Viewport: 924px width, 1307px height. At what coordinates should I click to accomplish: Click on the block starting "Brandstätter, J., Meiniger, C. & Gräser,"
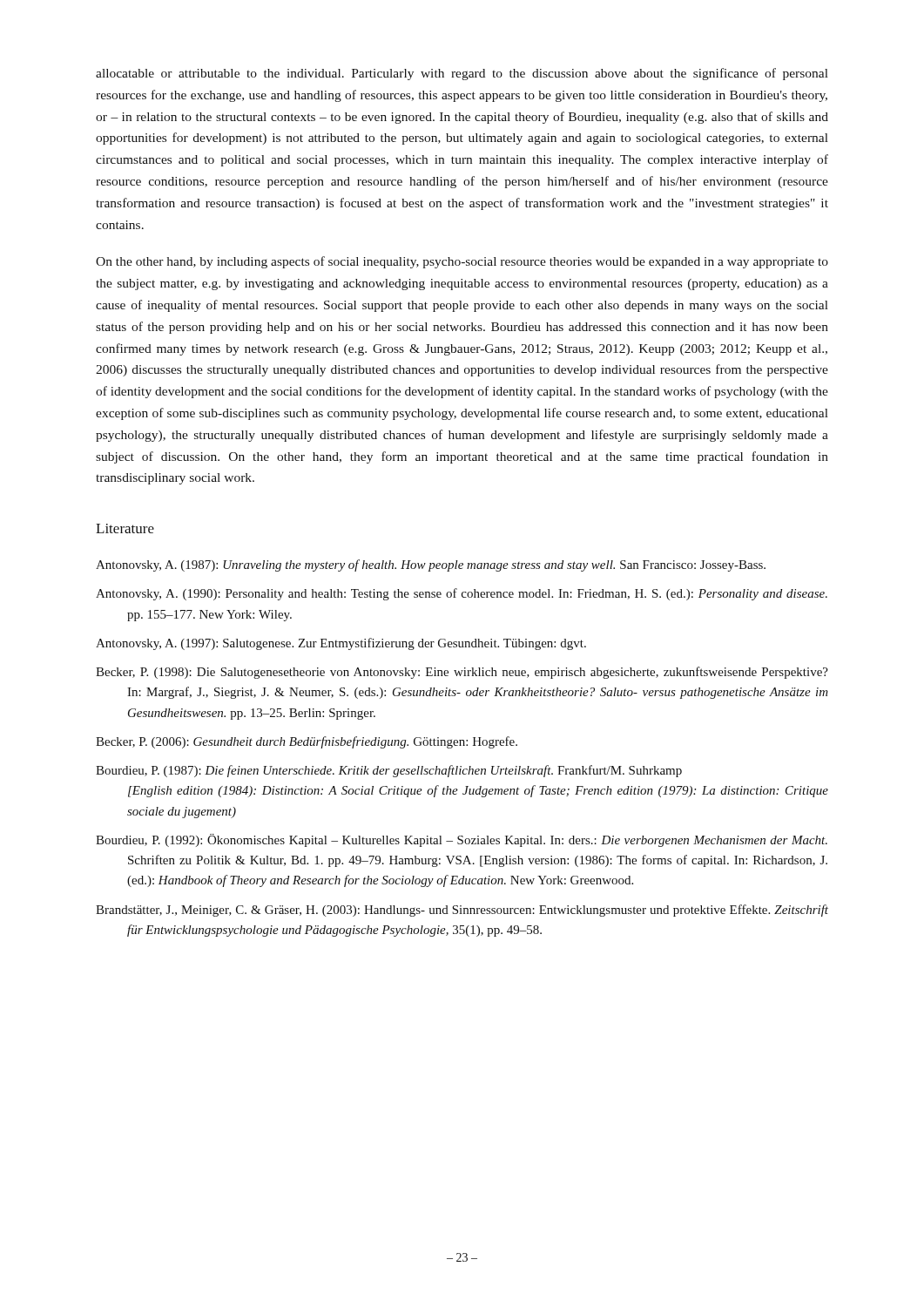coord(462,919)
